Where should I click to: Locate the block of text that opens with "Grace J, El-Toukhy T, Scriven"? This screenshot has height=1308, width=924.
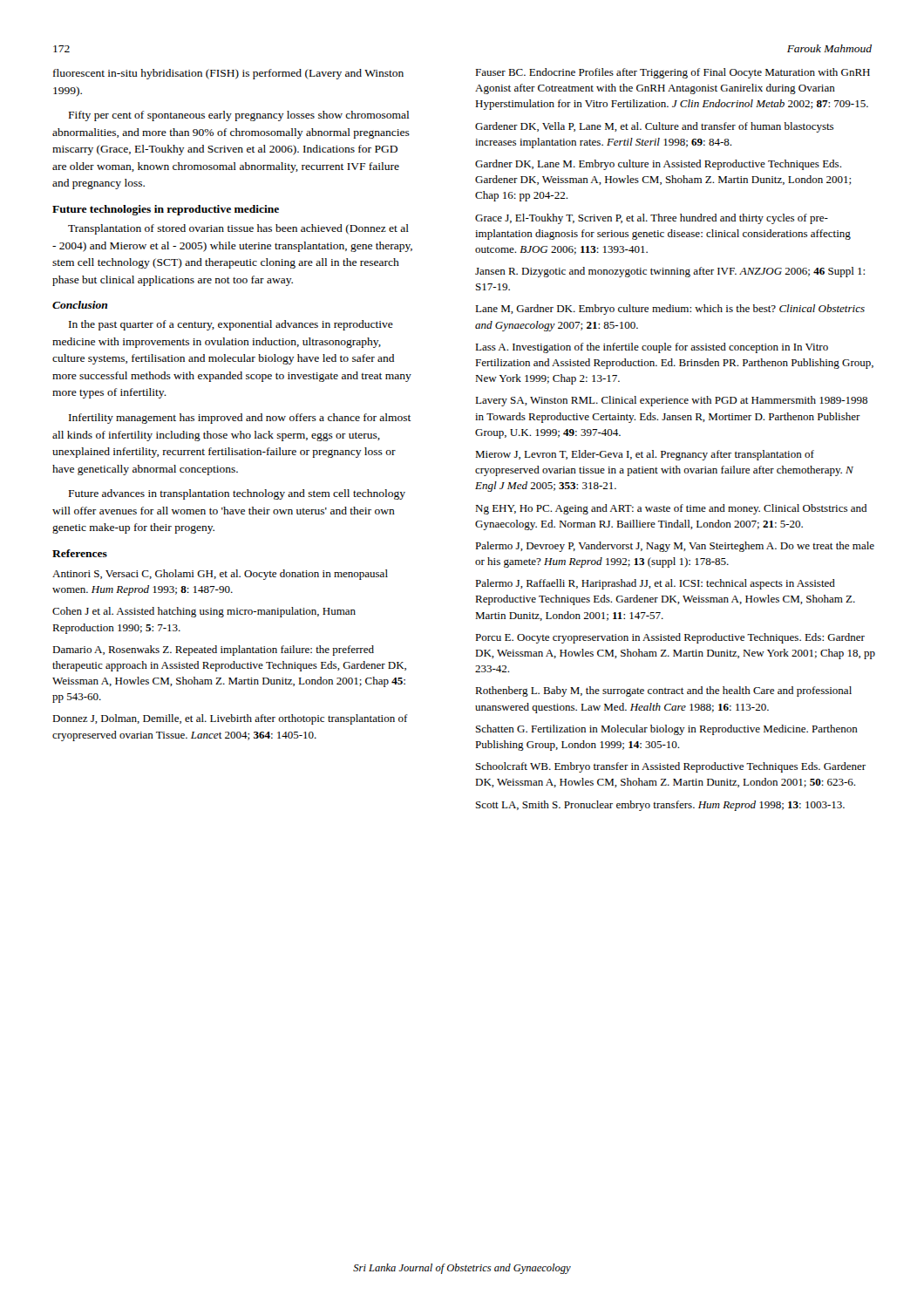click(663, 233)
